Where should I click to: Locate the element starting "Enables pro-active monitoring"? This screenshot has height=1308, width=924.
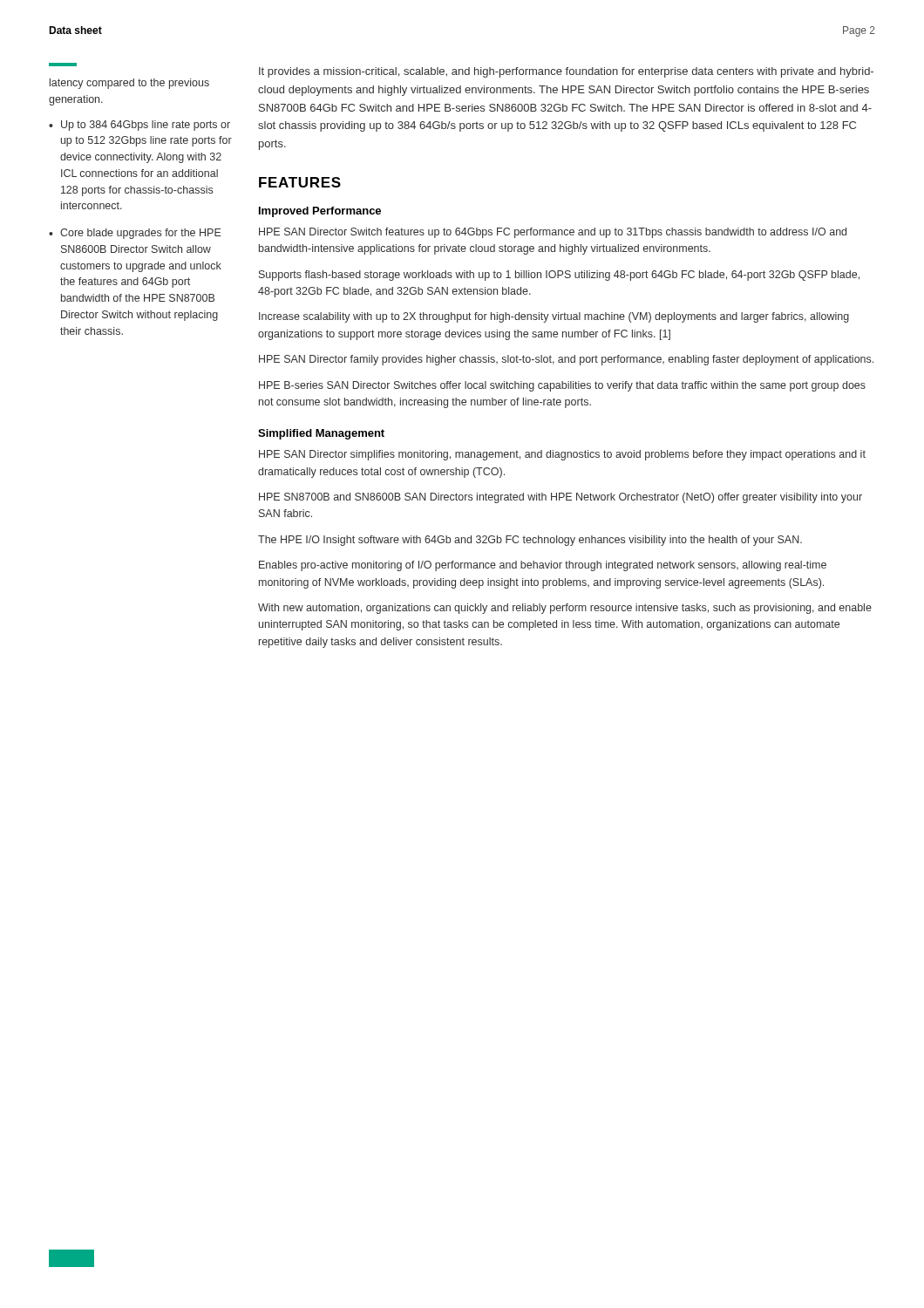point(542,574)
